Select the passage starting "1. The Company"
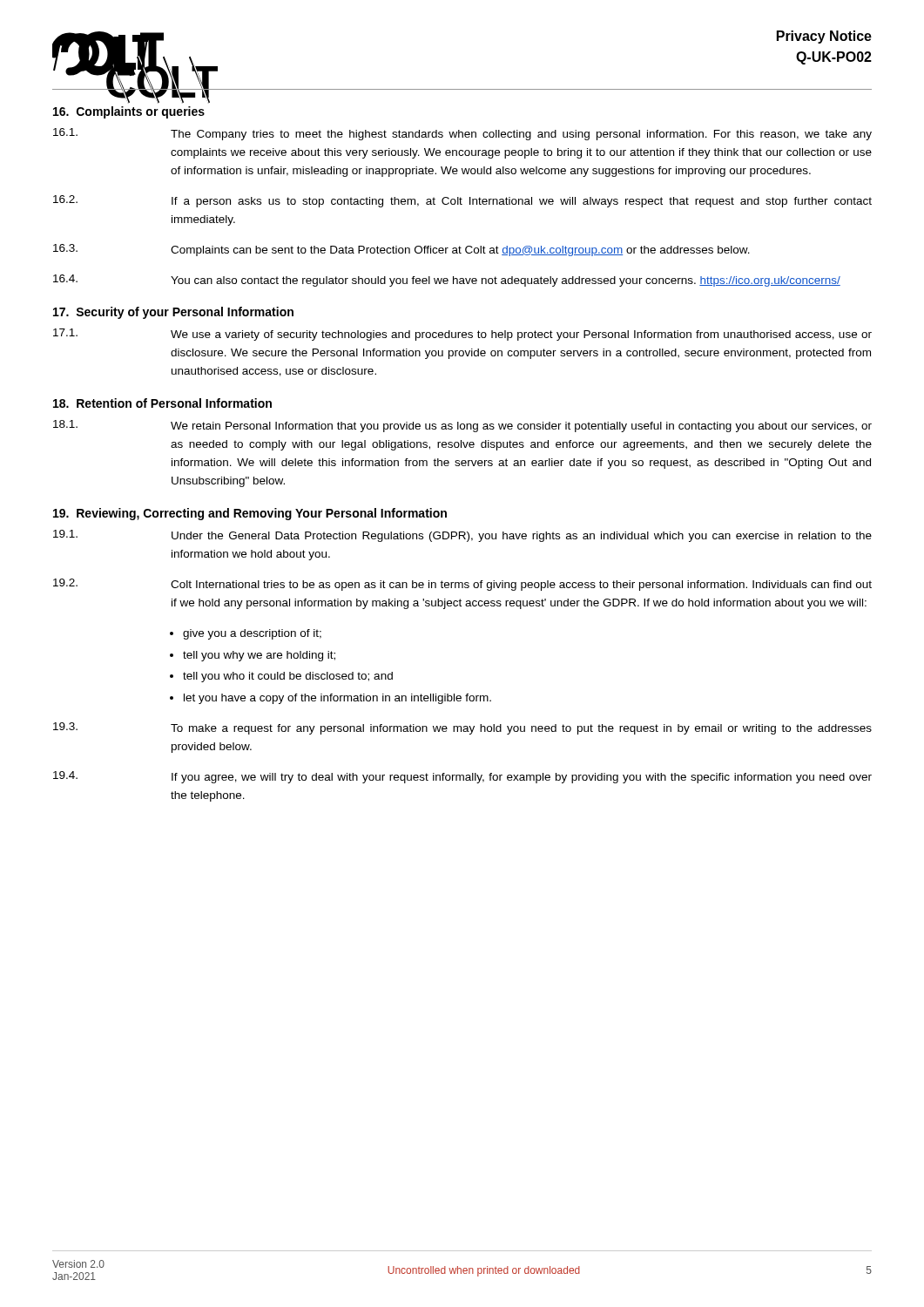 pos(462,153)
